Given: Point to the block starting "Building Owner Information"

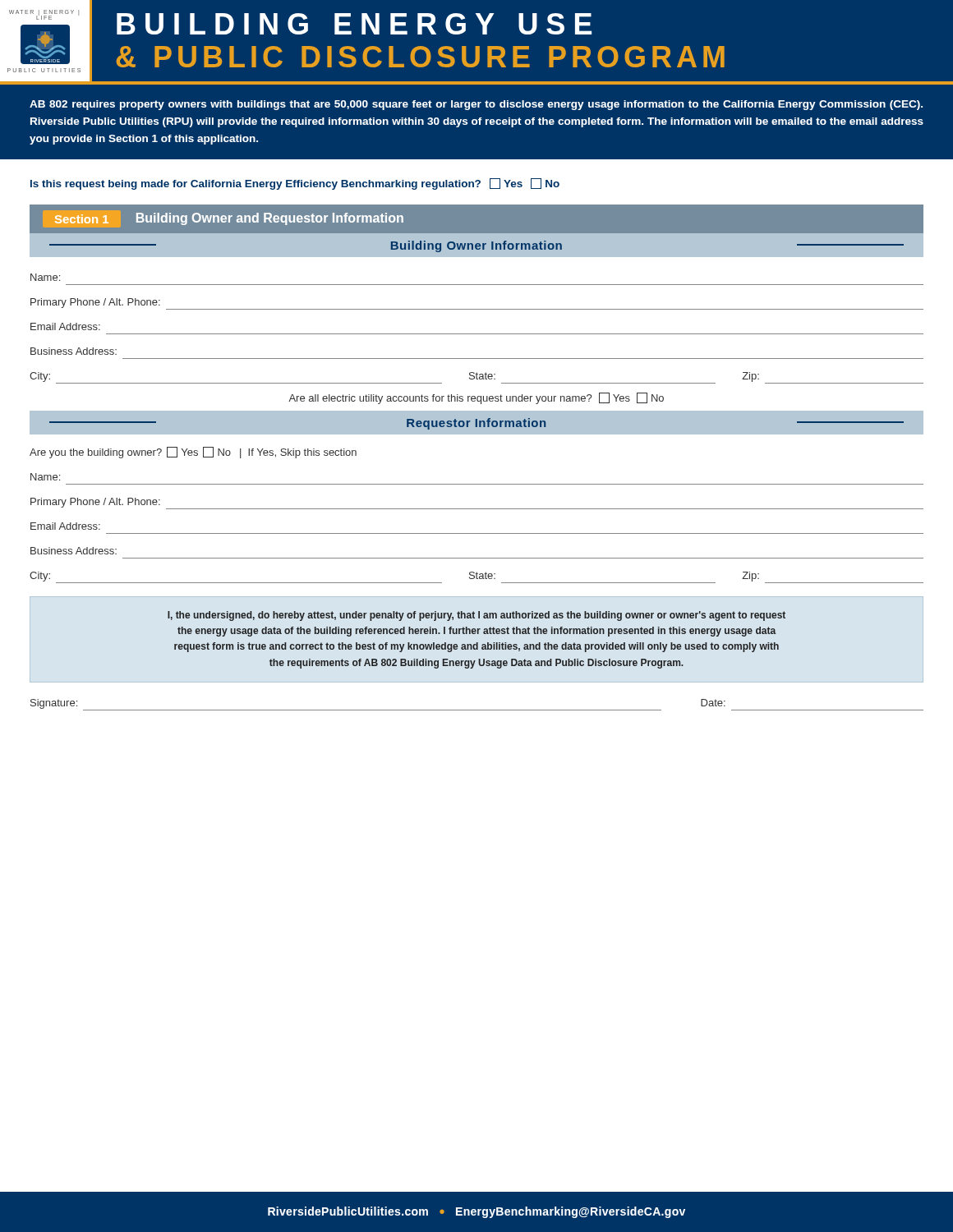Looking at the screenshot, I should (476, 245).
